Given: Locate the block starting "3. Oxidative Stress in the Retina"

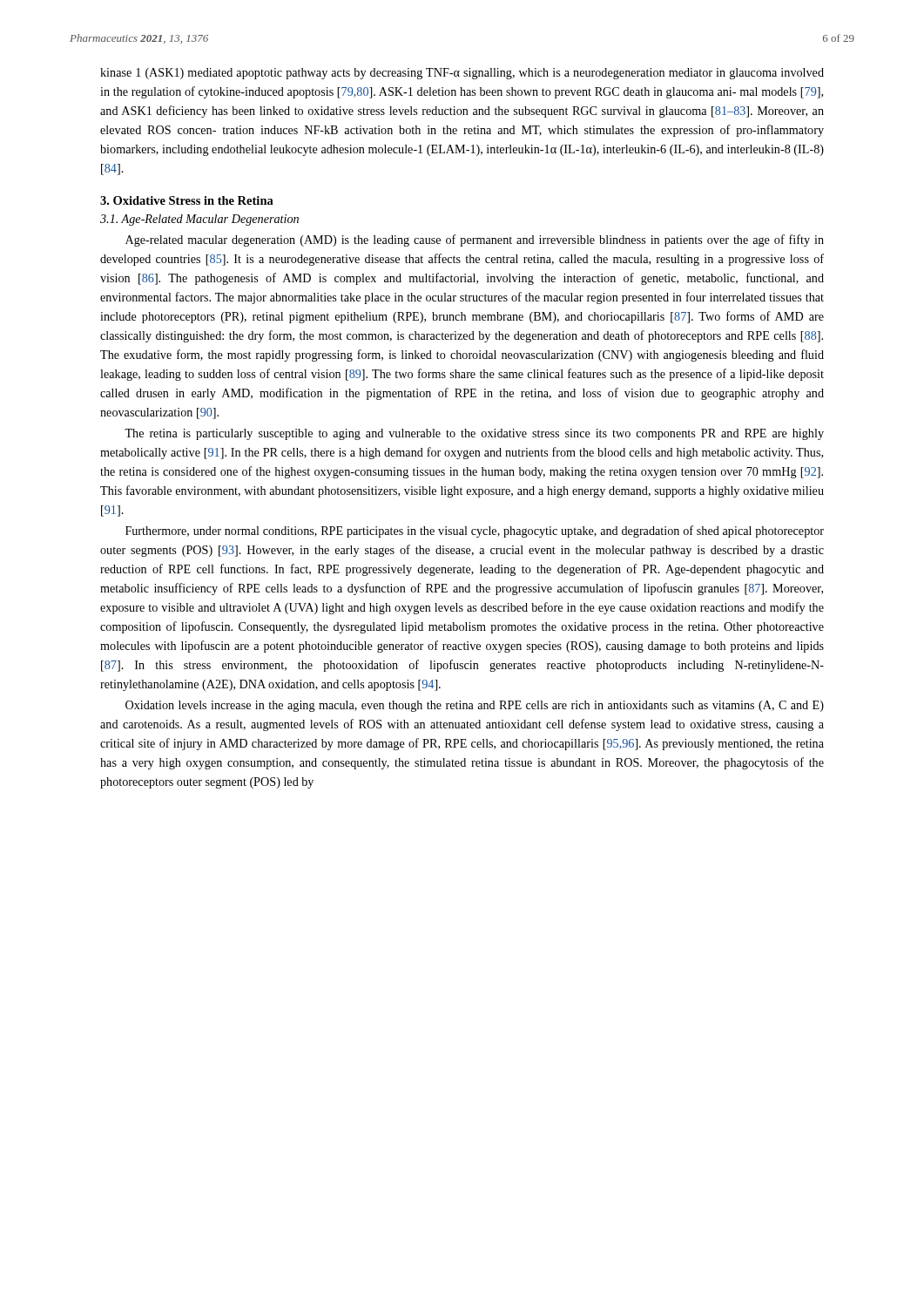Looking at the screenshot, I should point(187,200).
